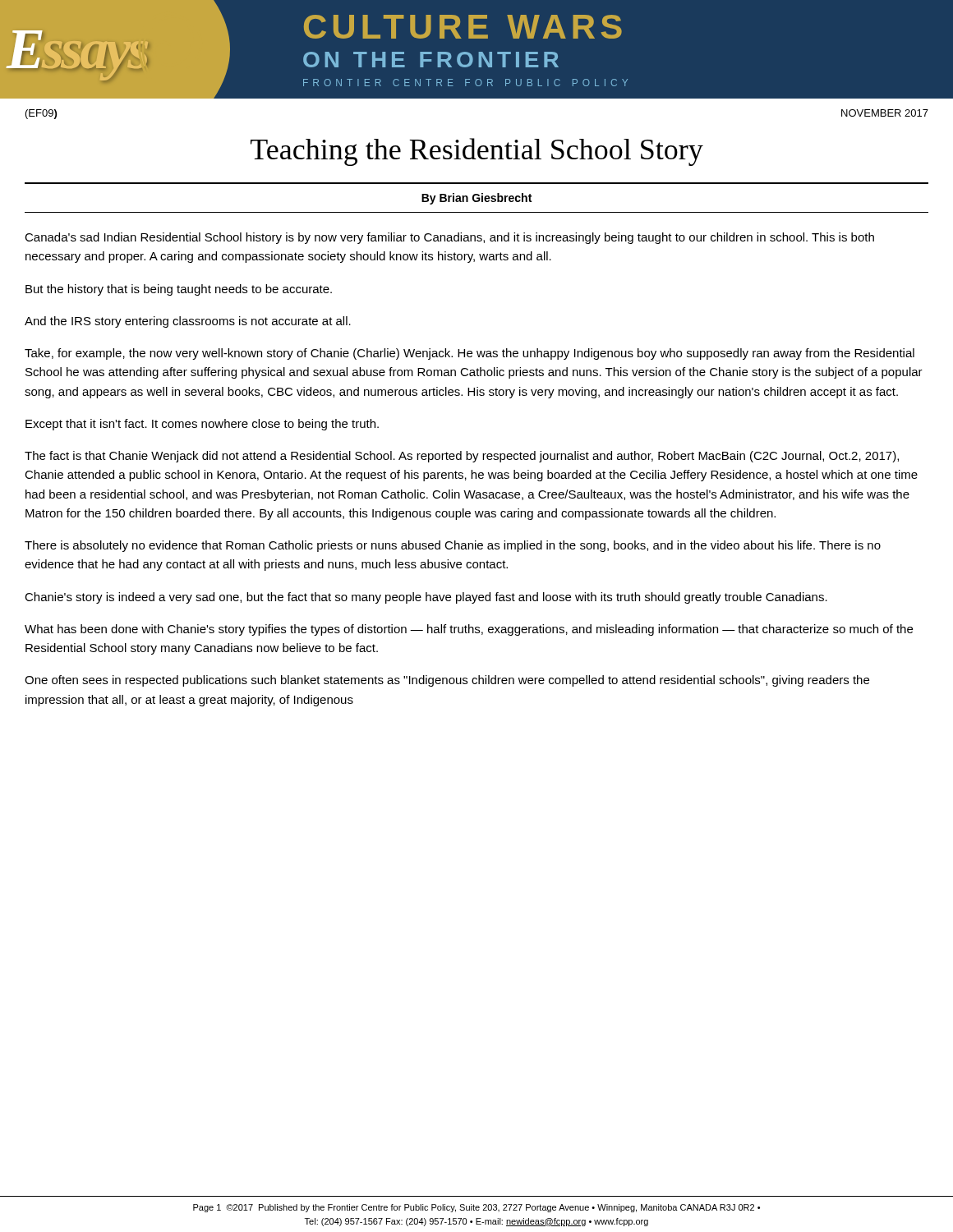
Task: Navigate to the region starting "The fact is that Chanie"
Action: point(471,484)
